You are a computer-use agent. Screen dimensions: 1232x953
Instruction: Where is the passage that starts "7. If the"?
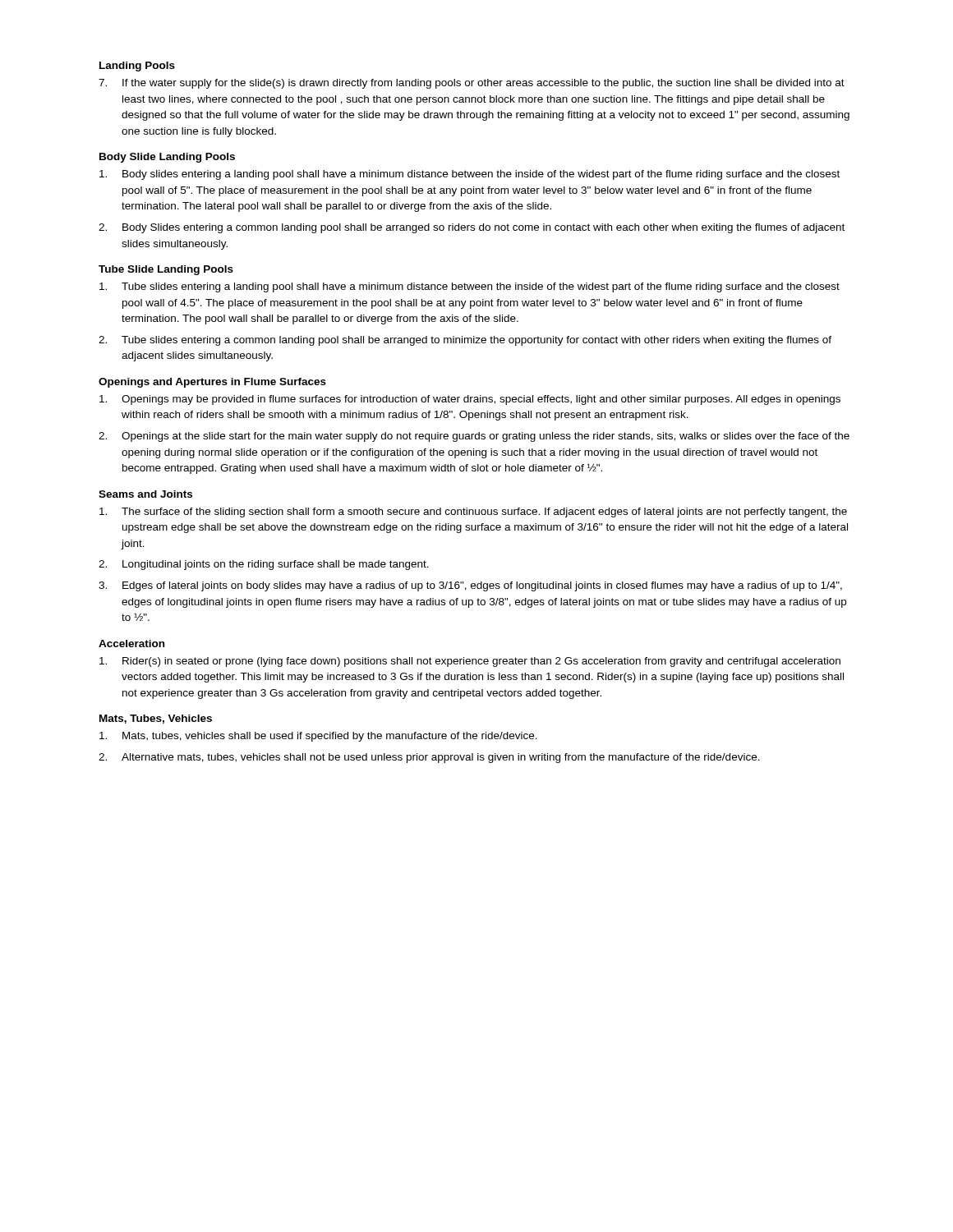point(476,107)
